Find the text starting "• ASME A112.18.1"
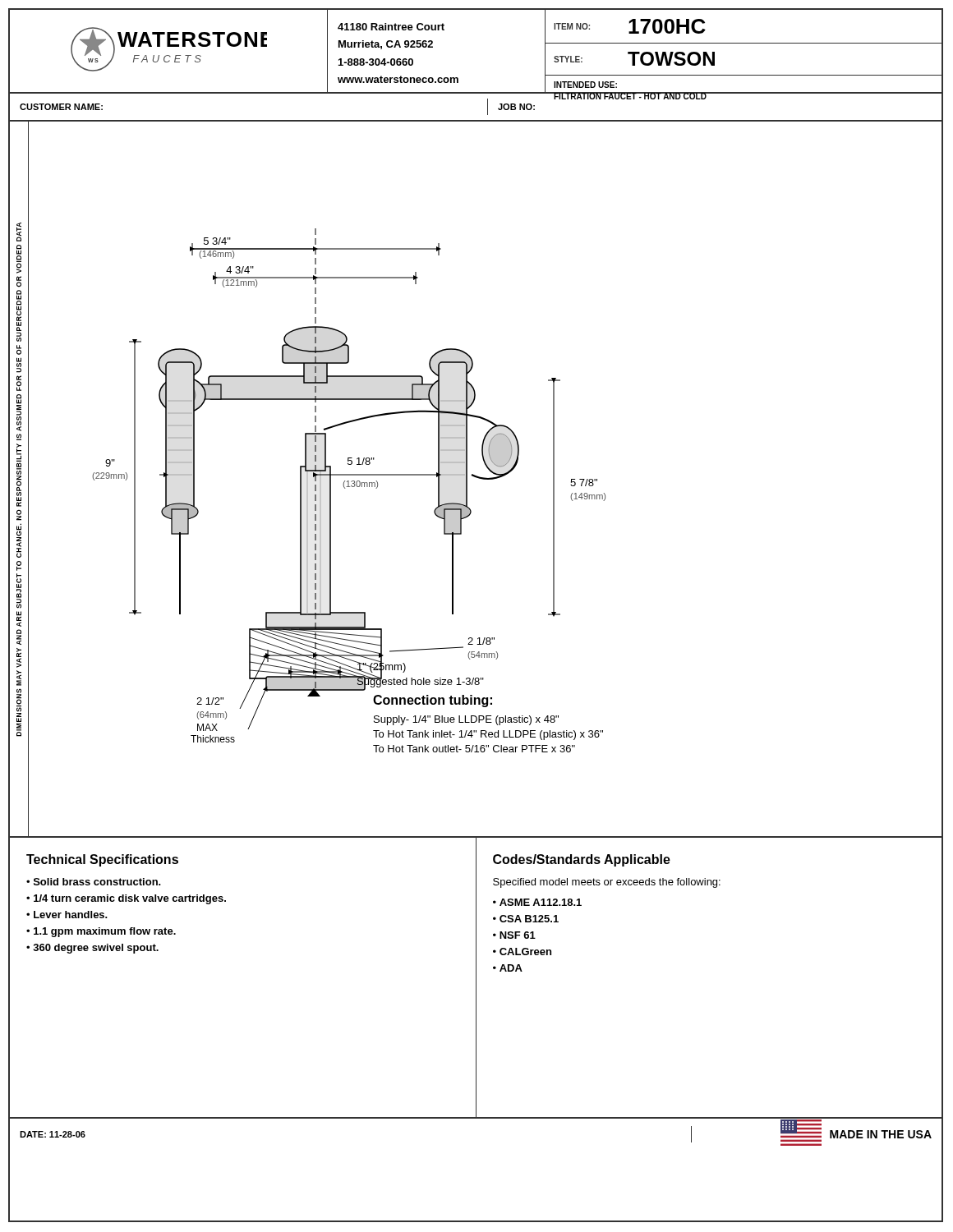 click(537, 902)
